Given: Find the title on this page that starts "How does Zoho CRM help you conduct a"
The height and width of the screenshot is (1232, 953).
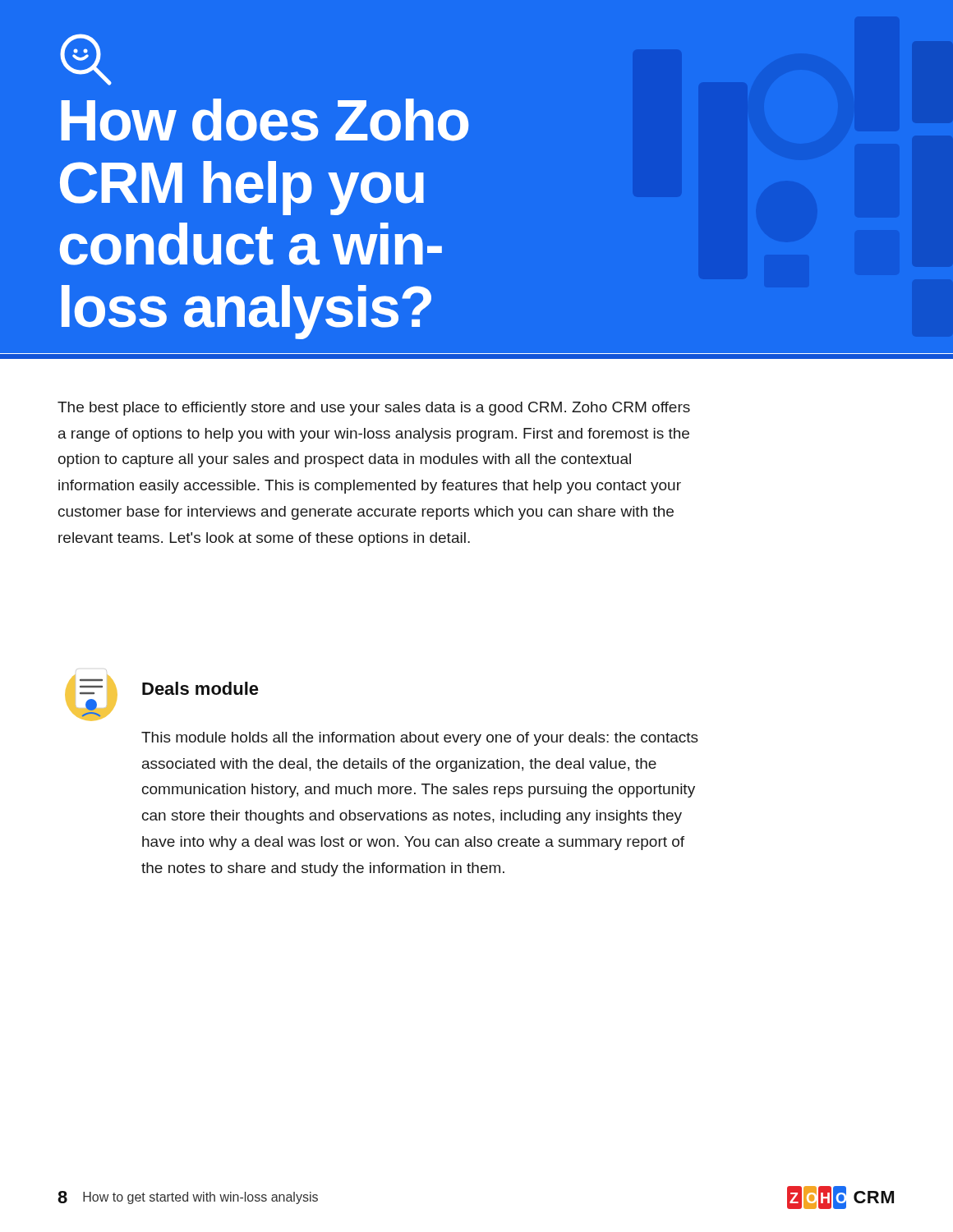Looking at the screenshot, I should (x=264, y=214).
